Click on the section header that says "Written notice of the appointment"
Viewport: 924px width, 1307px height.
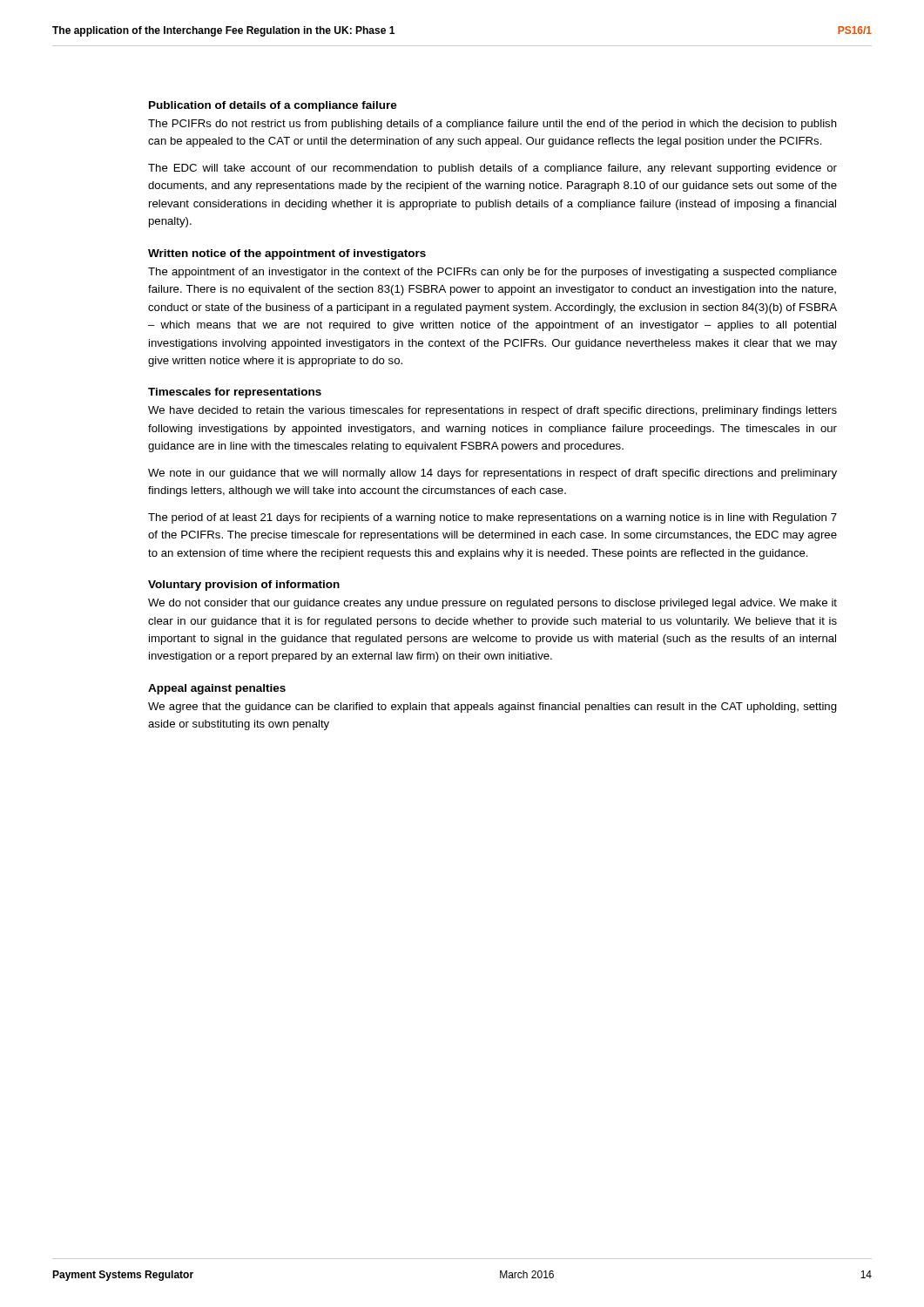click(x=287, y=253)
